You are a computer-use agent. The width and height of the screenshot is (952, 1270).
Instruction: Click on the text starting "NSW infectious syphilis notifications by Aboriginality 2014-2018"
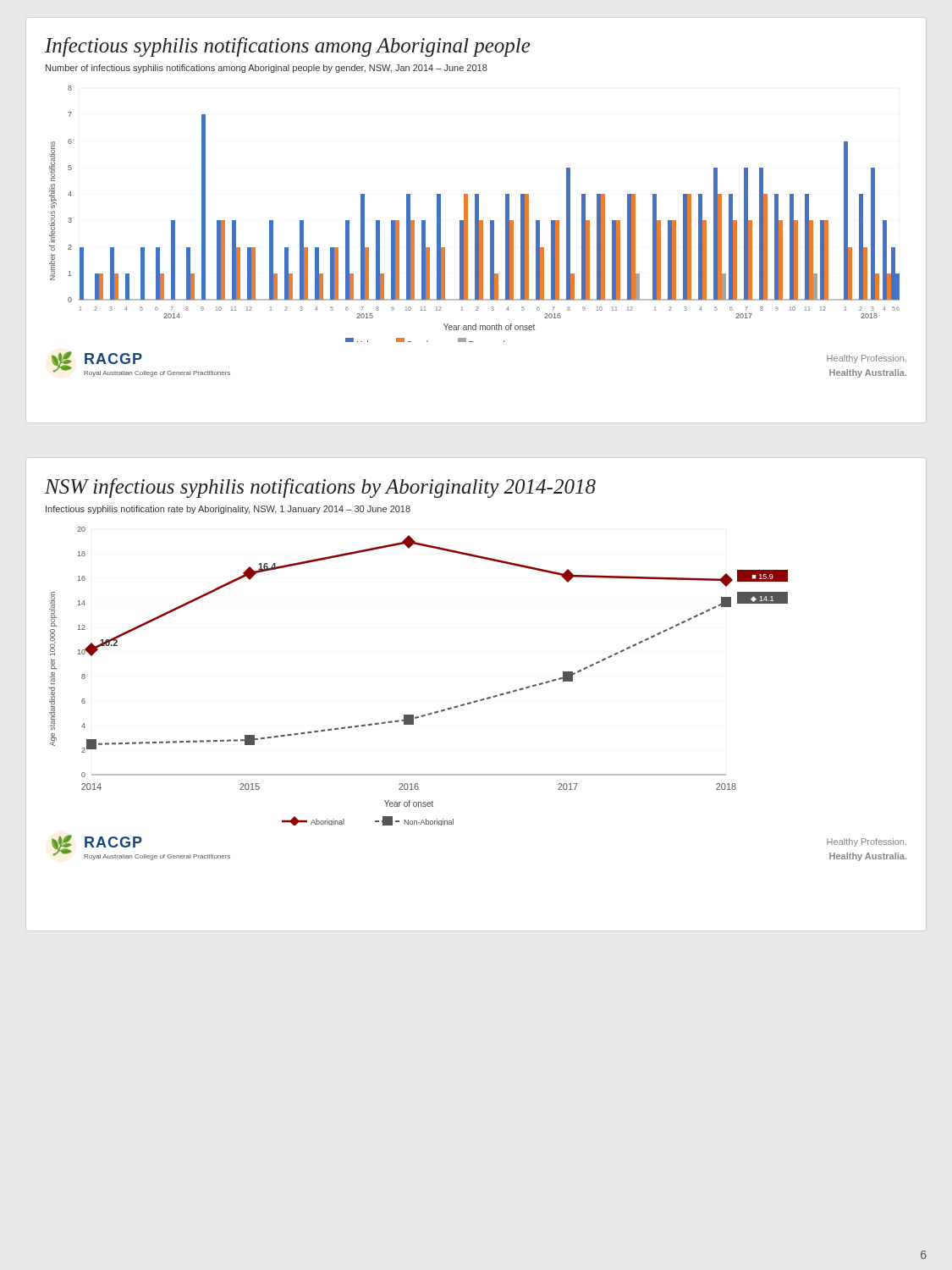coord(320,486)
